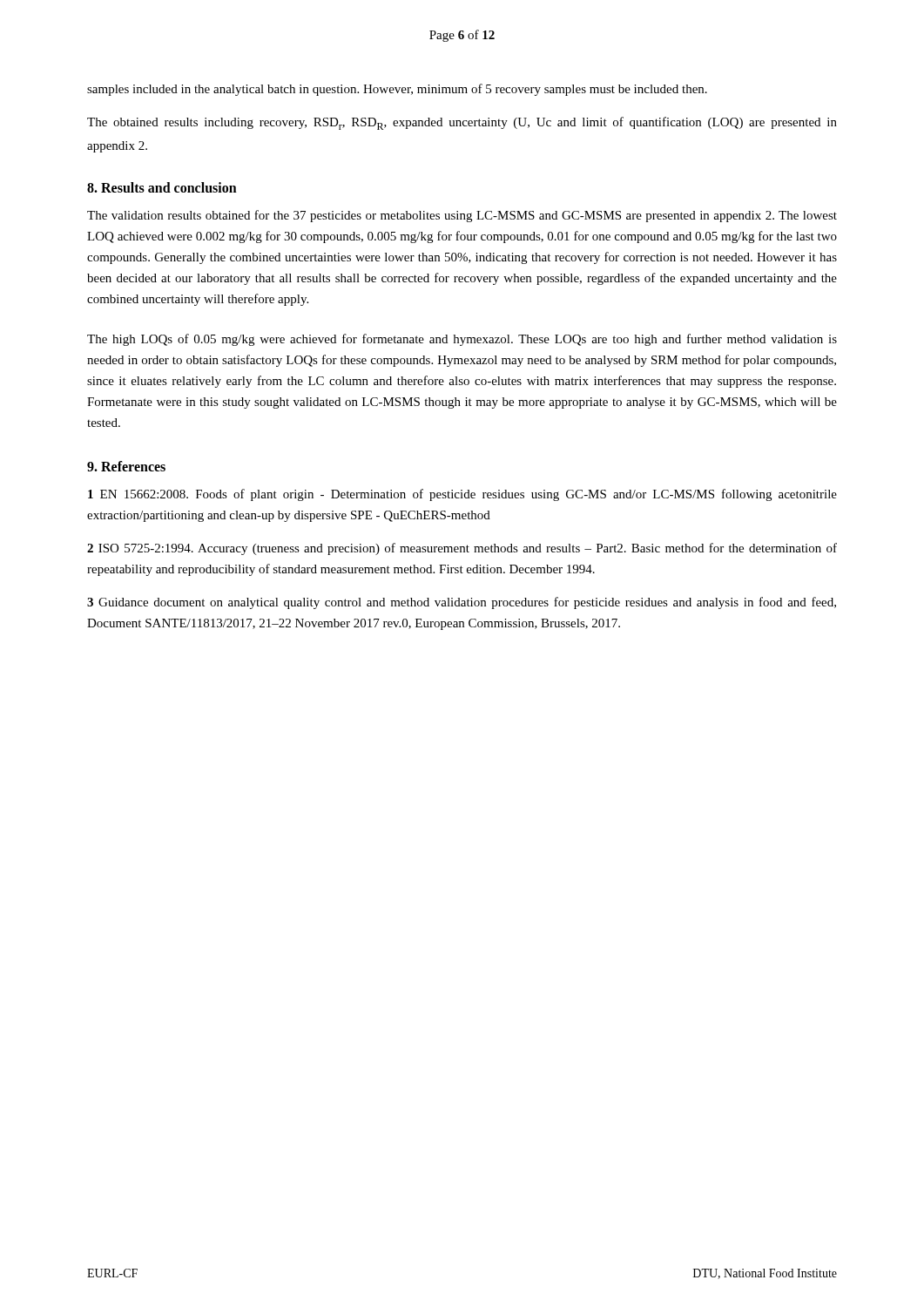This screenshot has width=924, height=1307.
Task: Locate the text "9. References"
Action: point(126,467)
